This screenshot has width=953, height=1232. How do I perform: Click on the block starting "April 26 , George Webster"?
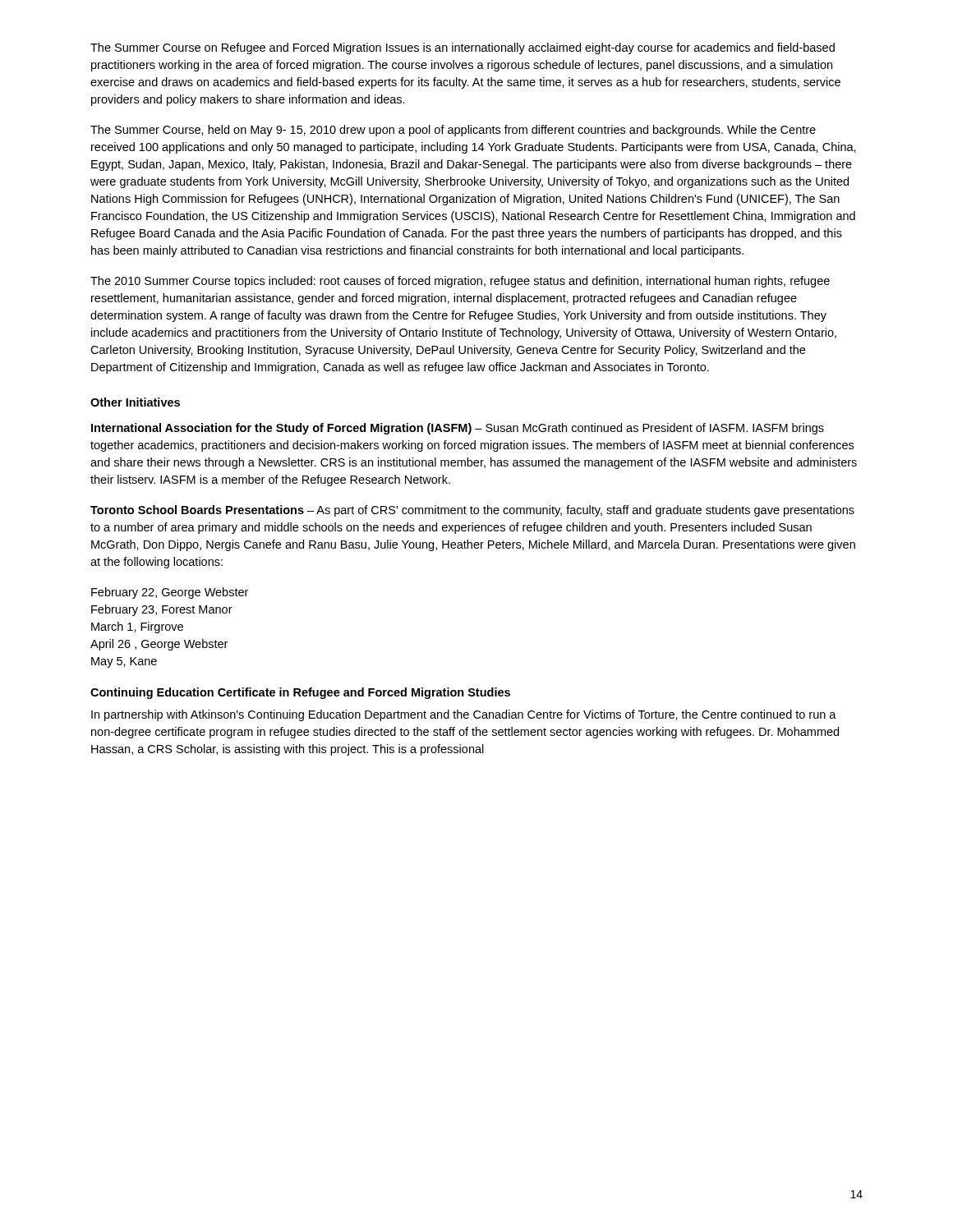click(159, 644)
